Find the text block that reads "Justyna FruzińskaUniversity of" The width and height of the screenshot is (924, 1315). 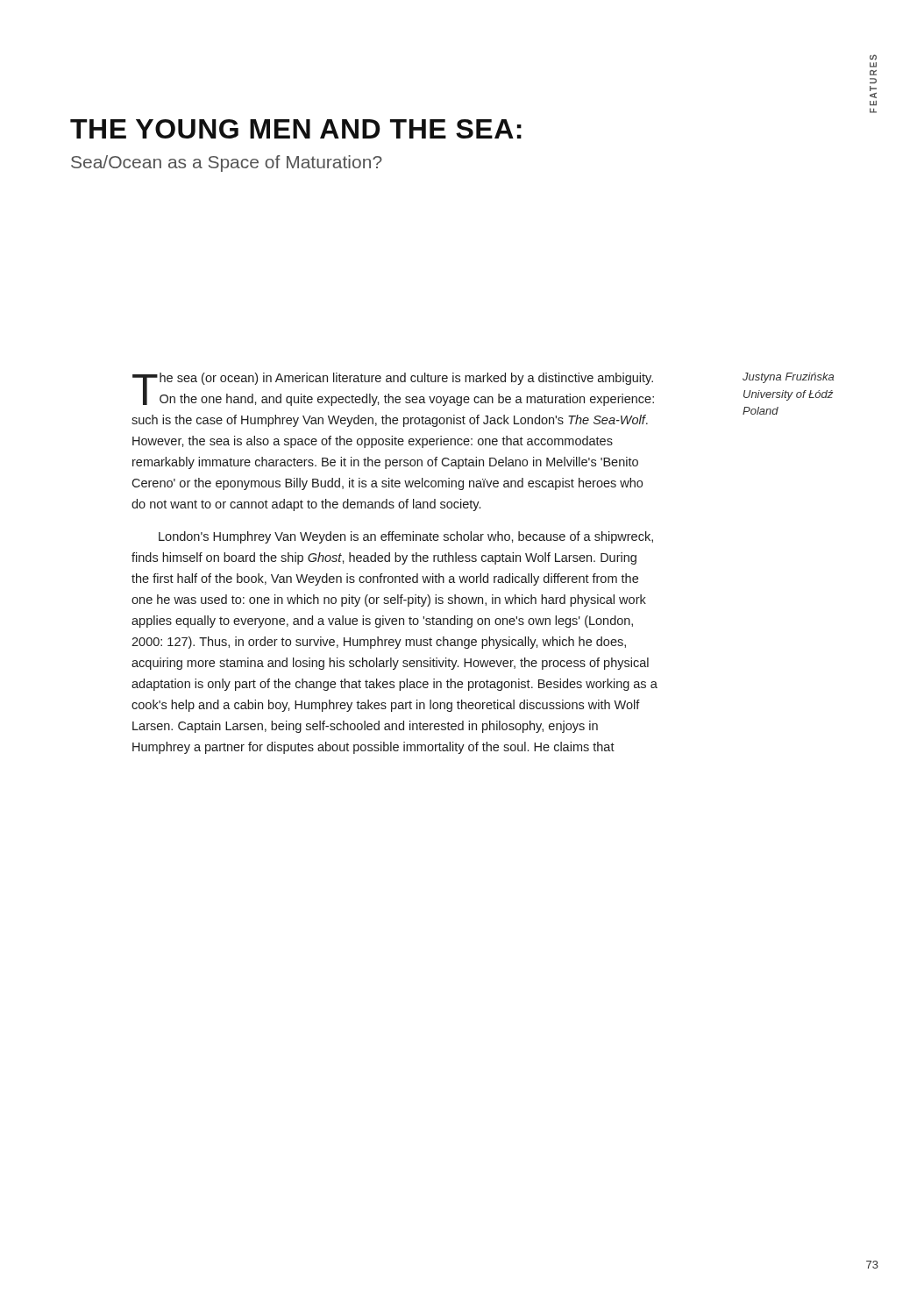(810, 394)
